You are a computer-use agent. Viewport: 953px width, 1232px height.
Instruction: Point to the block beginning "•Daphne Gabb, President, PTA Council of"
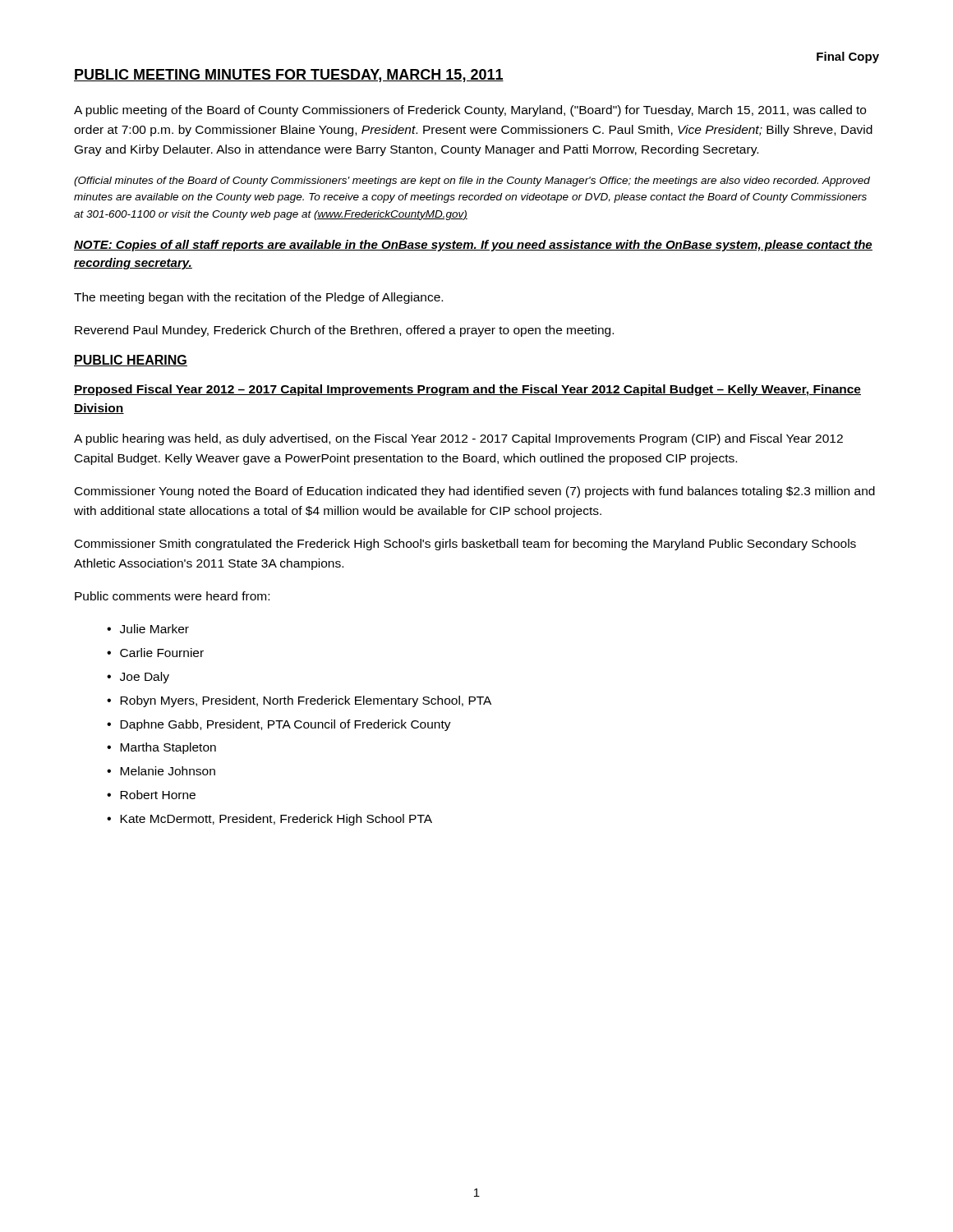coord(279,724)
